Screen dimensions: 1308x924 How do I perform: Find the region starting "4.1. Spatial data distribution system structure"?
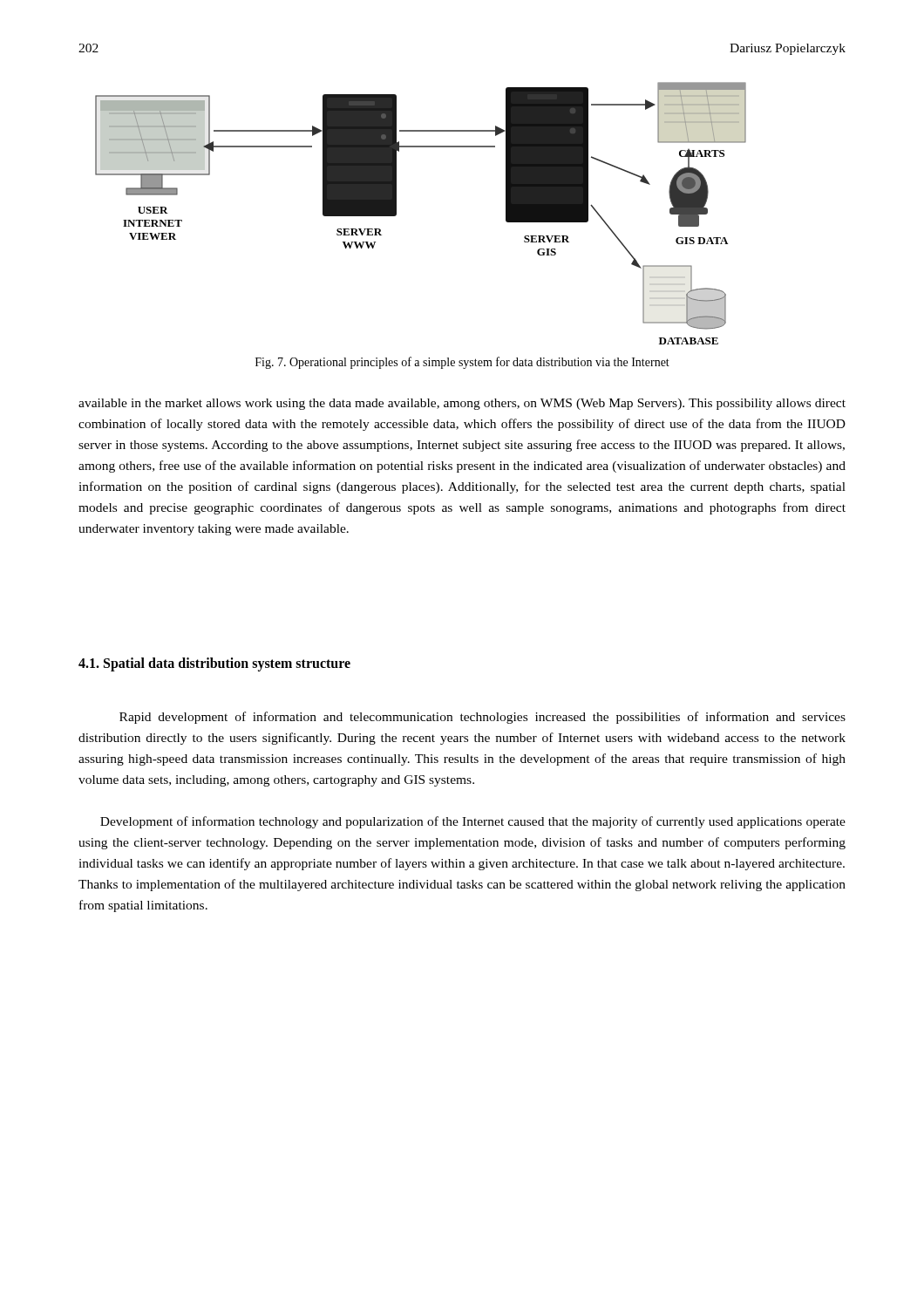pos(215,663)
